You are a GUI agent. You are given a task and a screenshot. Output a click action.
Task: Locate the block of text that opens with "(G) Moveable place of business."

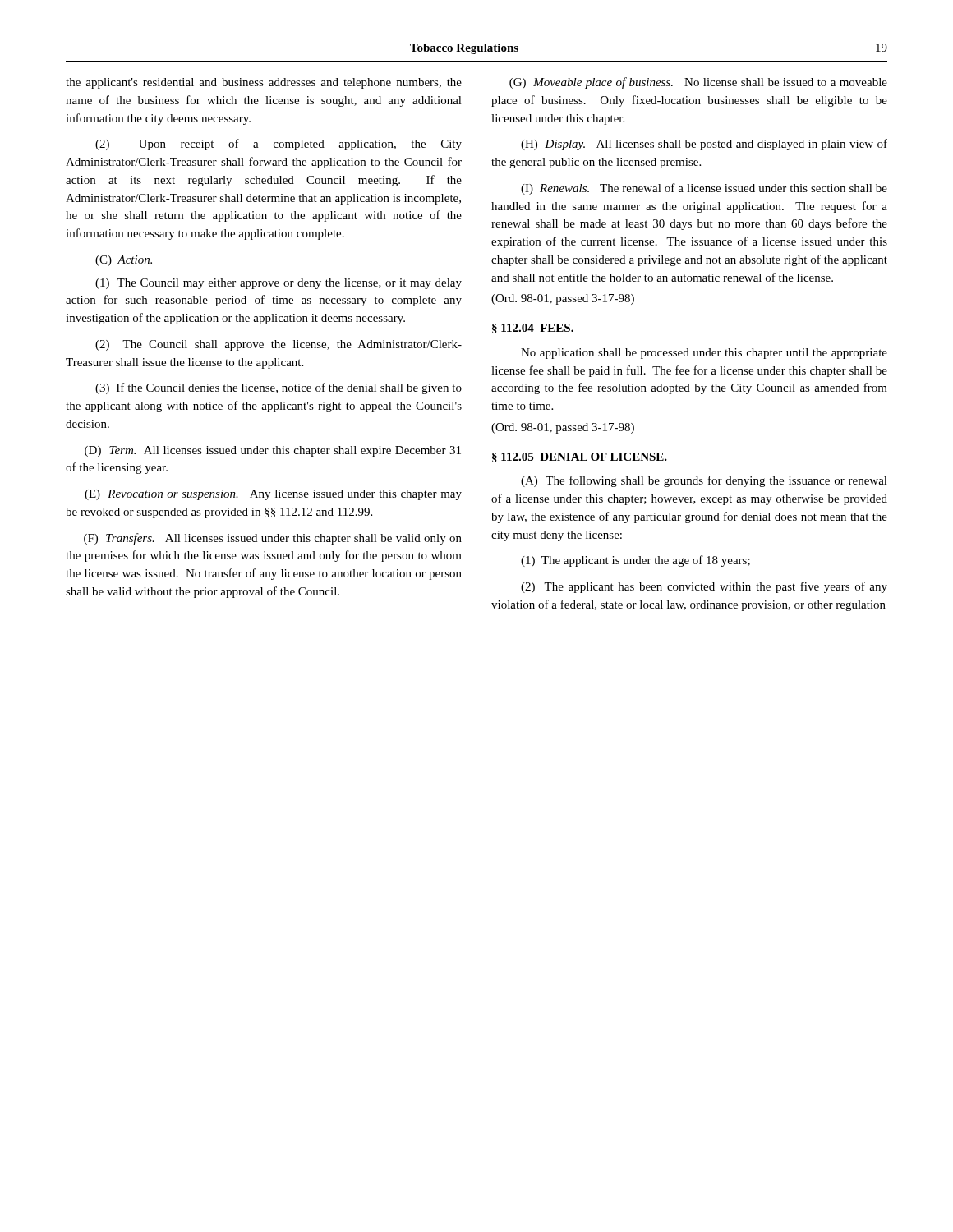689,101
